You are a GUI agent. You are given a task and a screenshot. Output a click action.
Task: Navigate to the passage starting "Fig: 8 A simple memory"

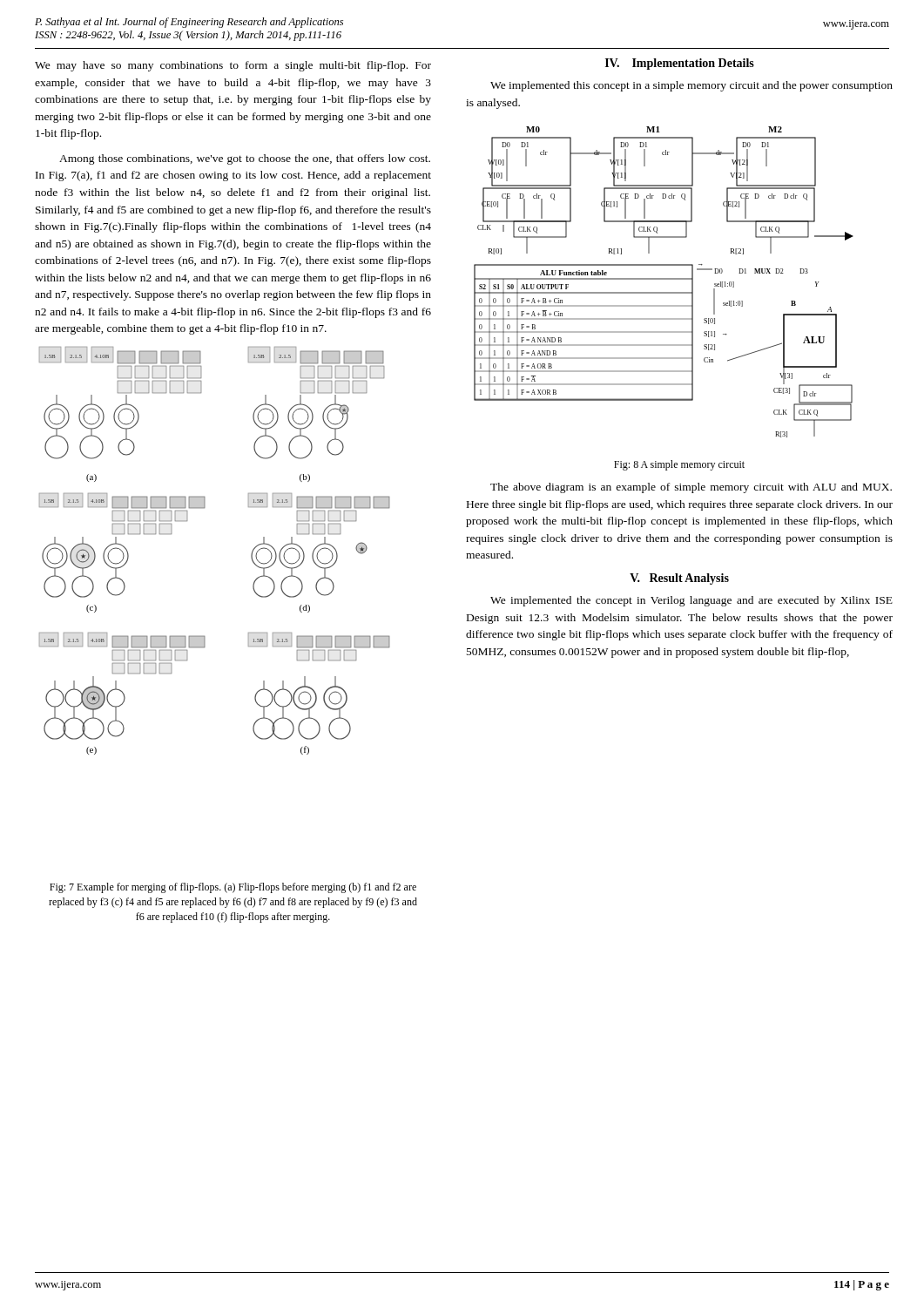(x=679, y=465)
